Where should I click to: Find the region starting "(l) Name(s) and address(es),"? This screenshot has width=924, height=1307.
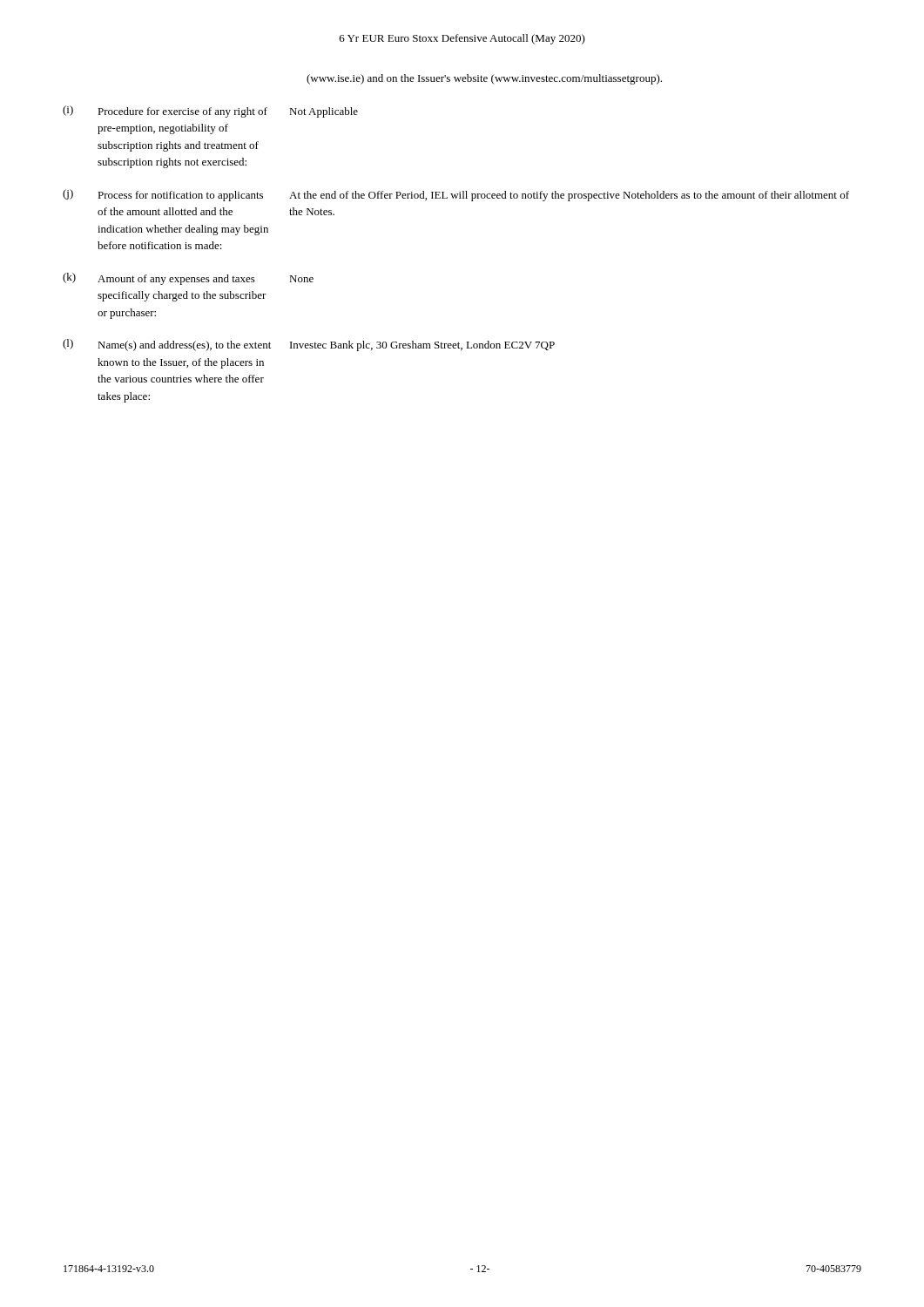(x=309, y=345)
